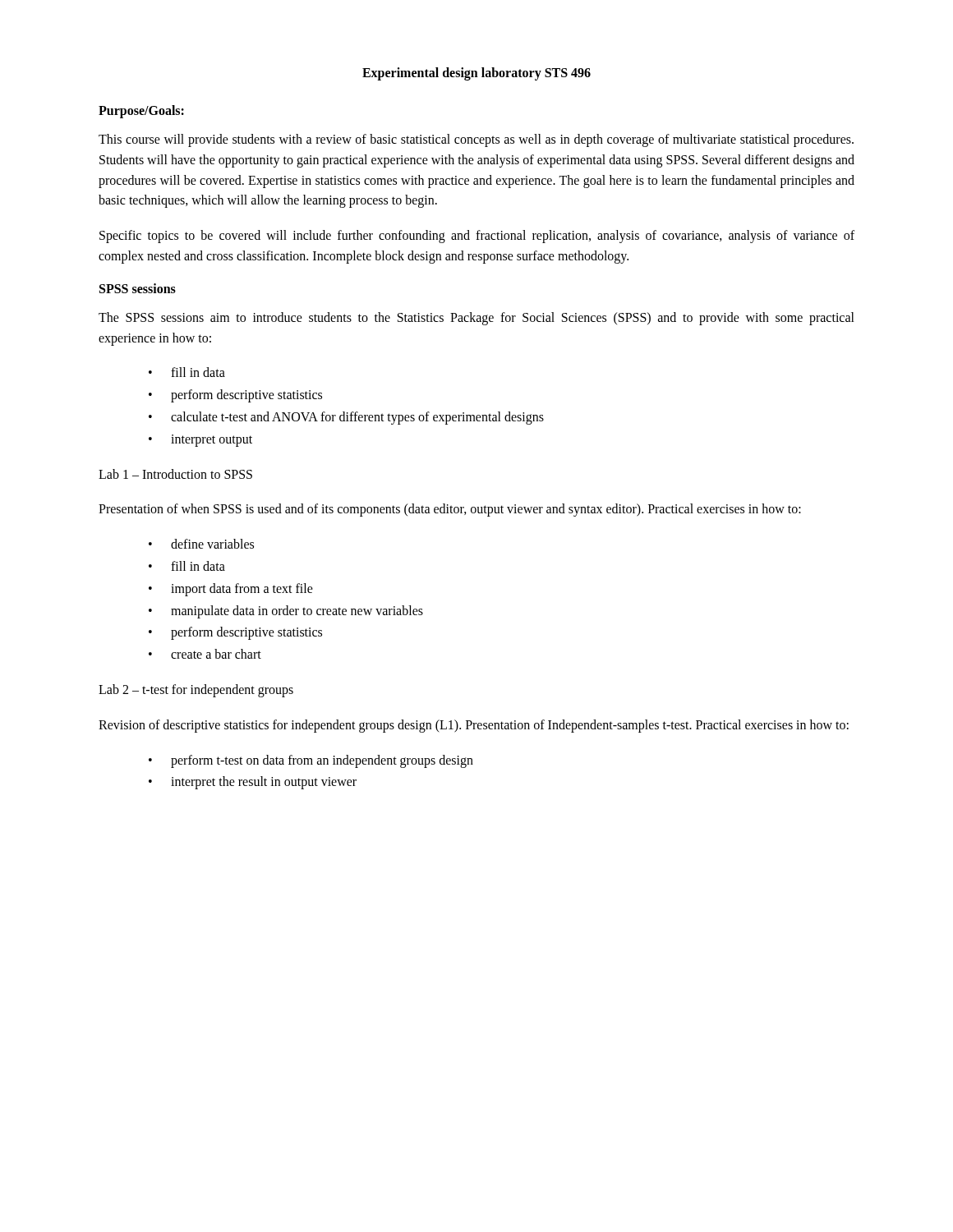This screenshot has width=953, height=1232.
Task: Select the section header that says "SPSS sessions"
Action: 137,289
